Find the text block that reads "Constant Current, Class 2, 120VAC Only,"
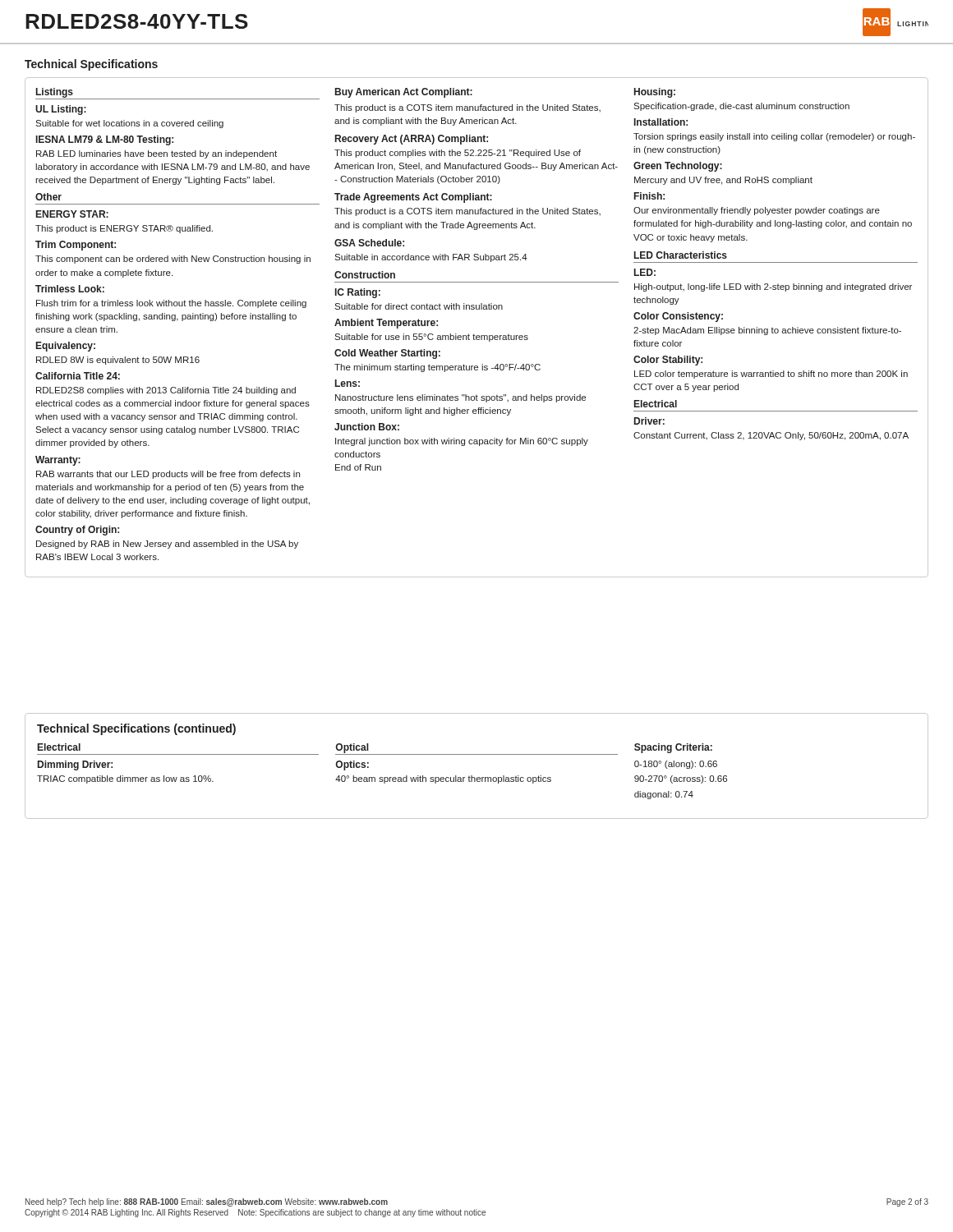 pyautogui.click(x=771, y=436)
